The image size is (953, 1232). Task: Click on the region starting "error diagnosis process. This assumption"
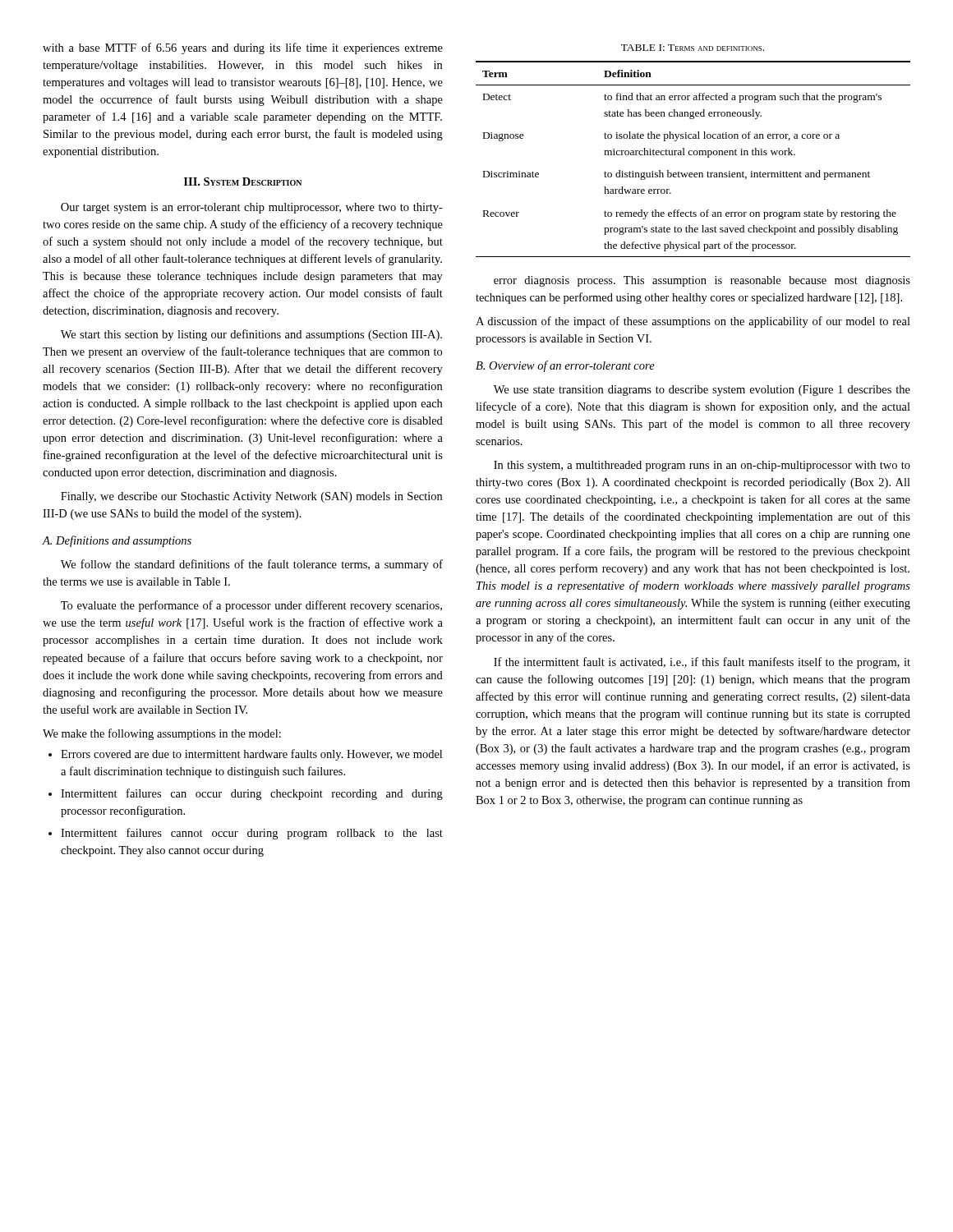coord(693,289)
